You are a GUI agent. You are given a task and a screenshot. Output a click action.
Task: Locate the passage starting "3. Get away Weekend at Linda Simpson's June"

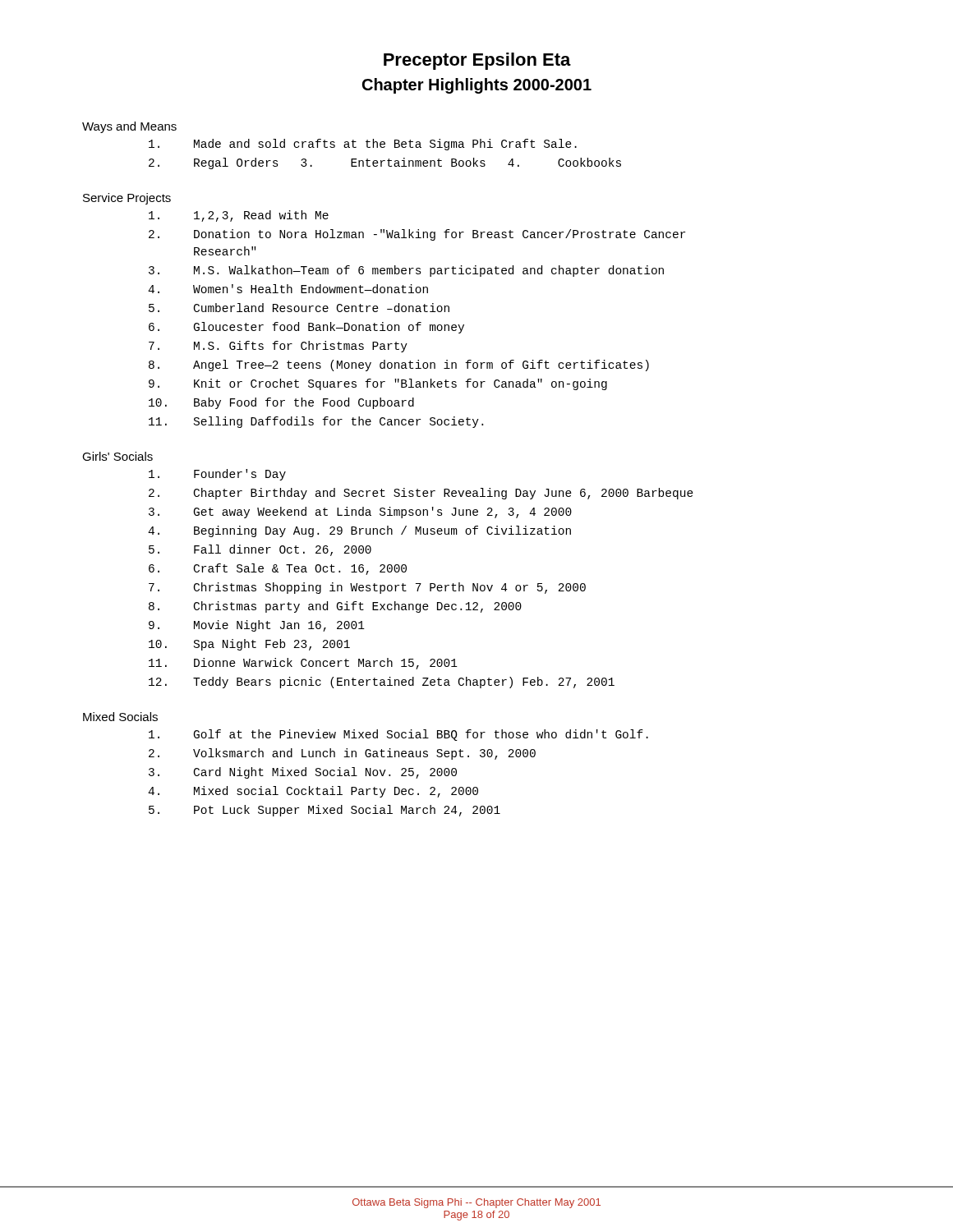coord(476,513)
